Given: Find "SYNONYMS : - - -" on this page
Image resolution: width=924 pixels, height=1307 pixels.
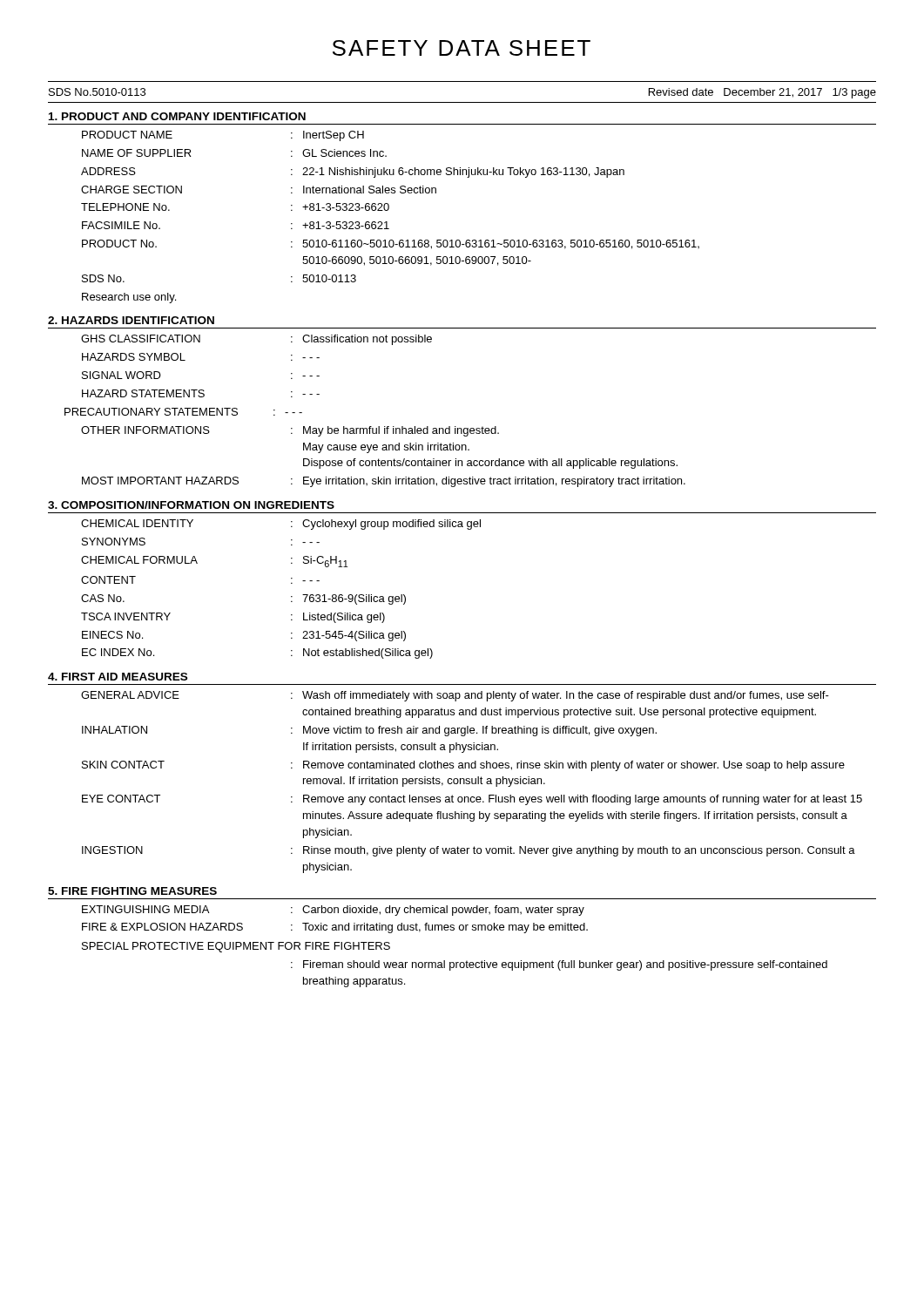Looking at the screenshot, I should click(117, 542).
